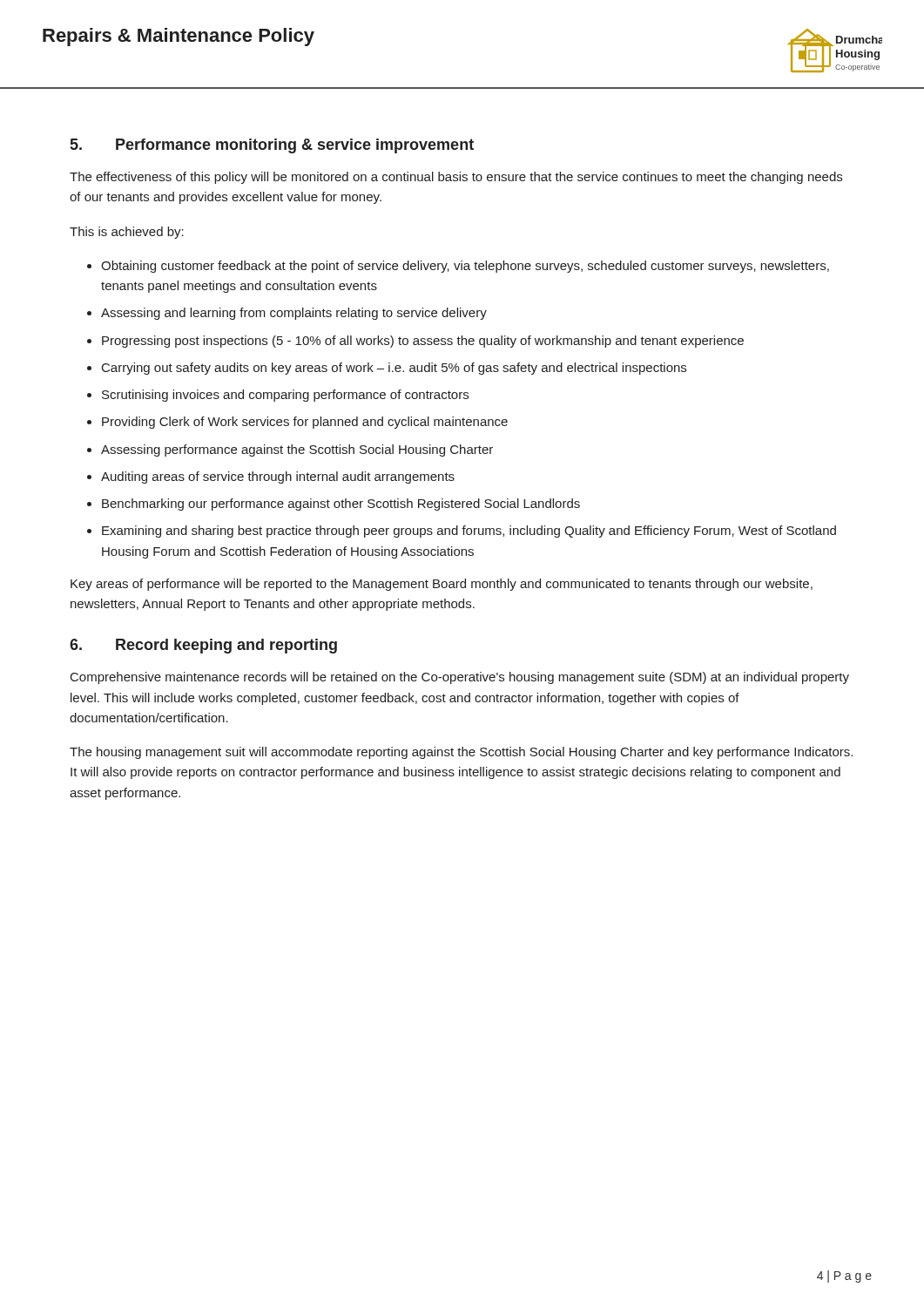
Task: Locate the text "5. Performance monitoring & service improvement"
Action: [272, 145]
